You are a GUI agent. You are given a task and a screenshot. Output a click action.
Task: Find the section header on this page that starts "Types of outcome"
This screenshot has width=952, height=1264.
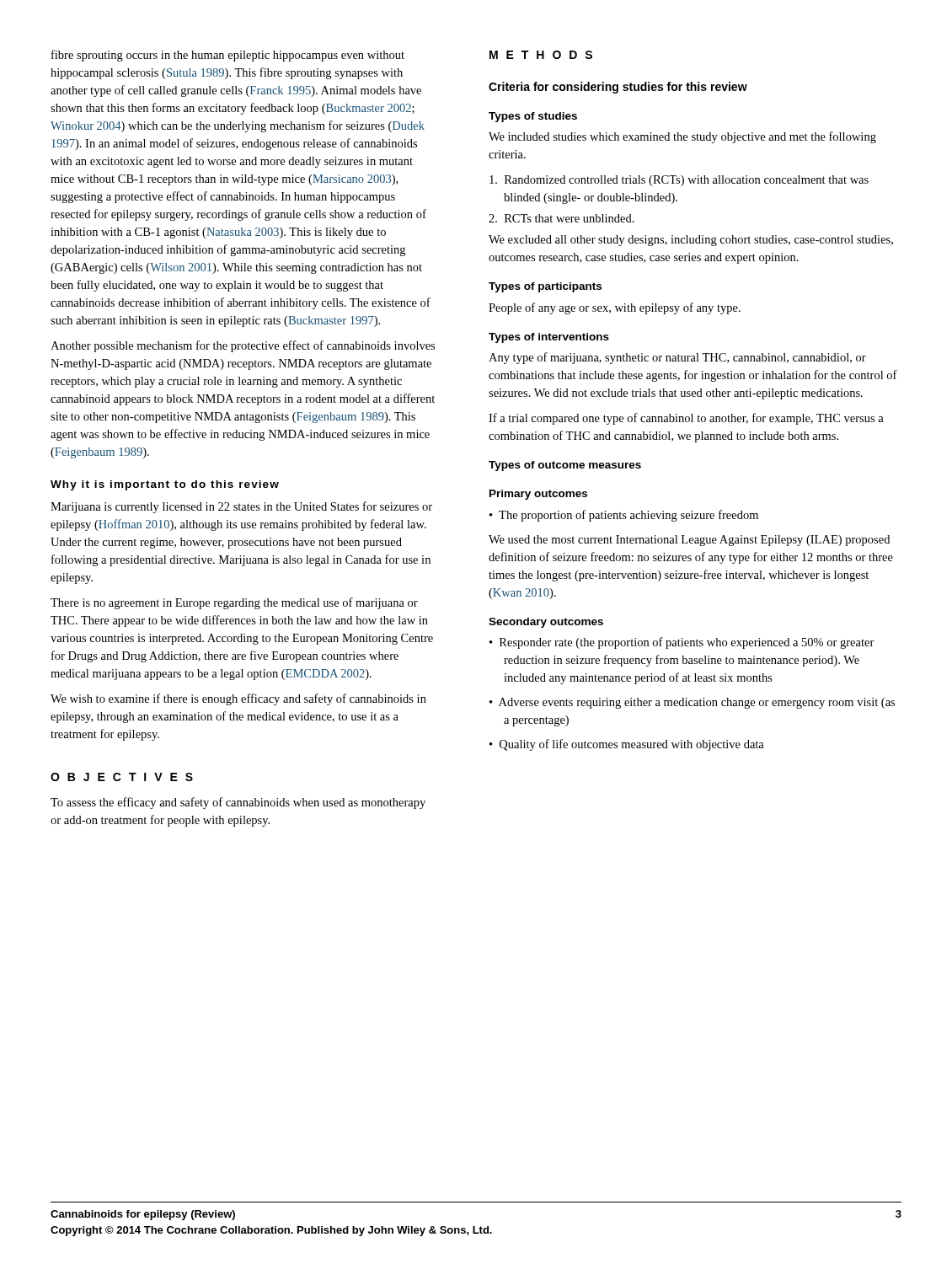pyautogui.click(x=565, y=466)
